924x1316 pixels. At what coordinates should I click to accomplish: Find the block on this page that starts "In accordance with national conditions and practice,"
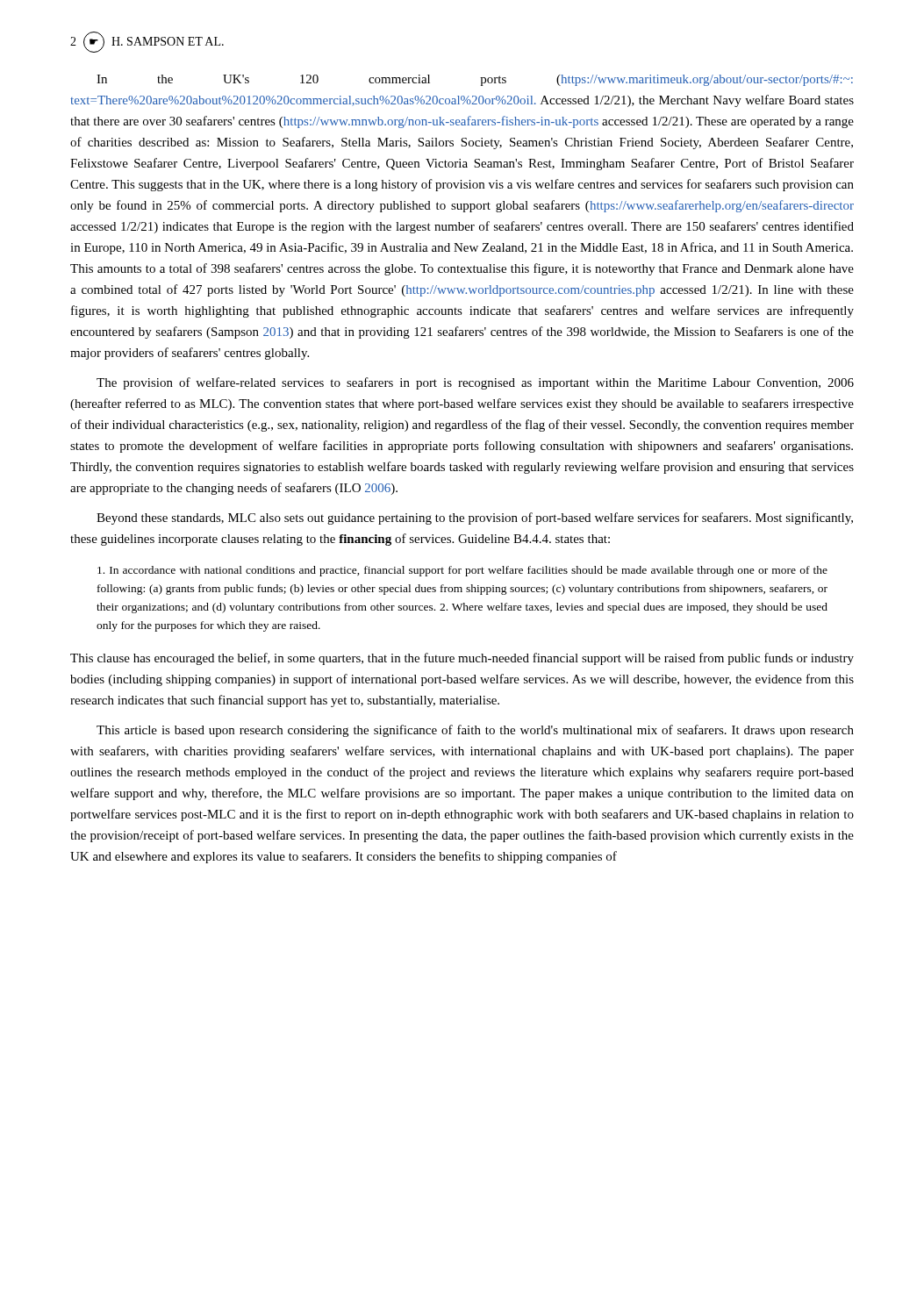click(x=462, y=597)
